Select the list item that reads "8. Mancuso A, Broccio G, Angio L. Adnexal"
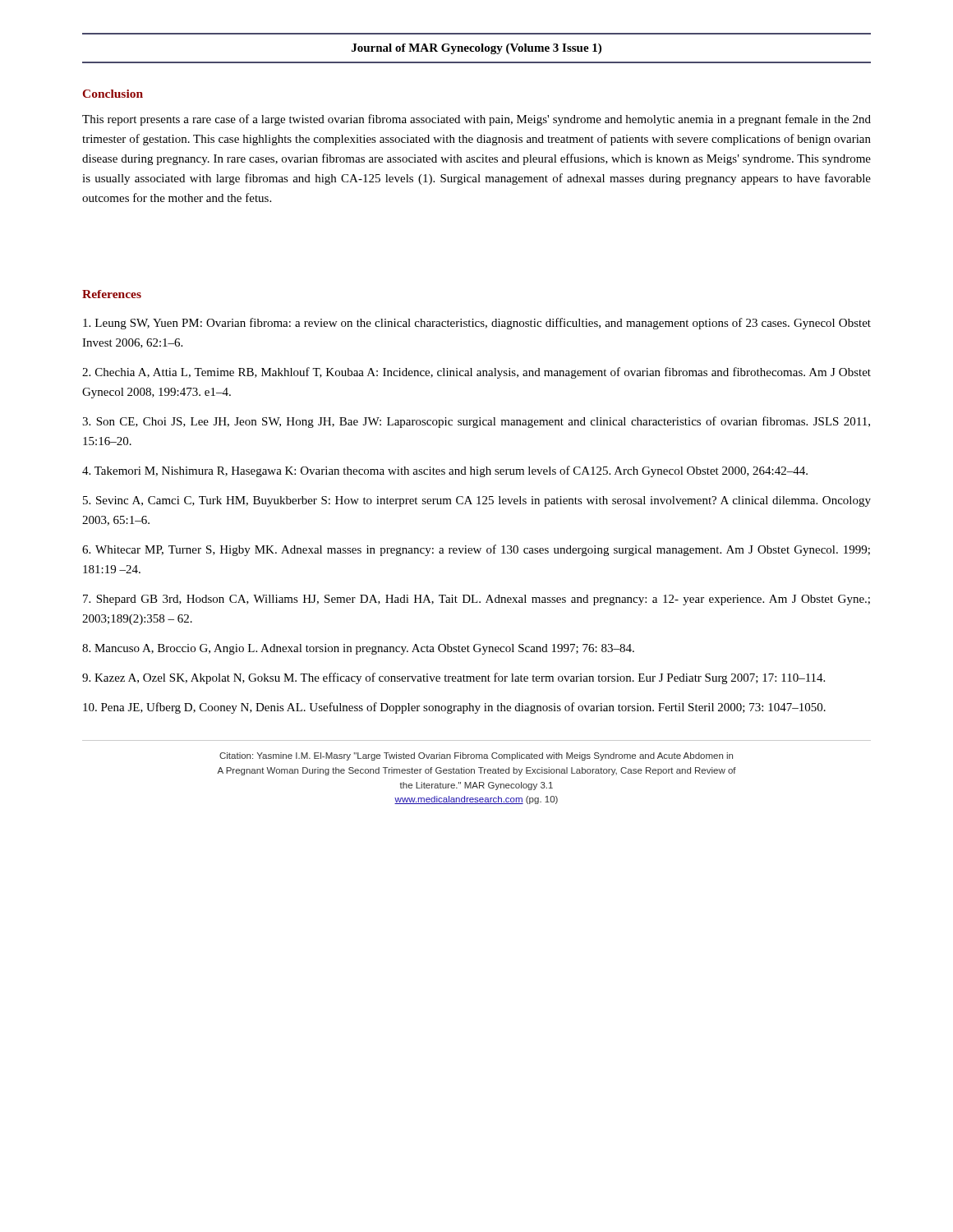953x1232 pixels. [358, 648]
